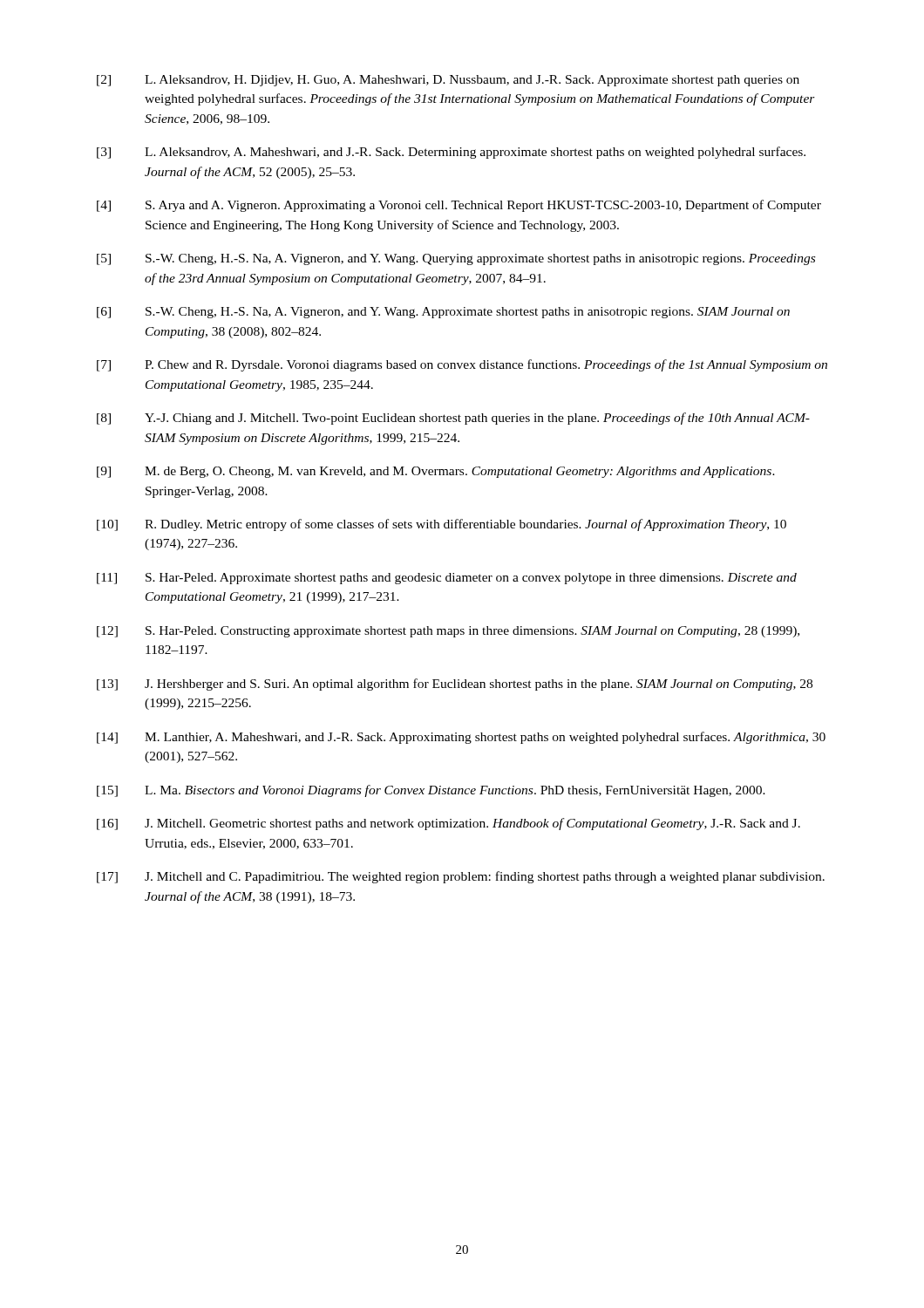Navigate to the region starting "[4] S. Arya and"
924x1308 pixels.
pyautogui.click(x=462, y=215)
